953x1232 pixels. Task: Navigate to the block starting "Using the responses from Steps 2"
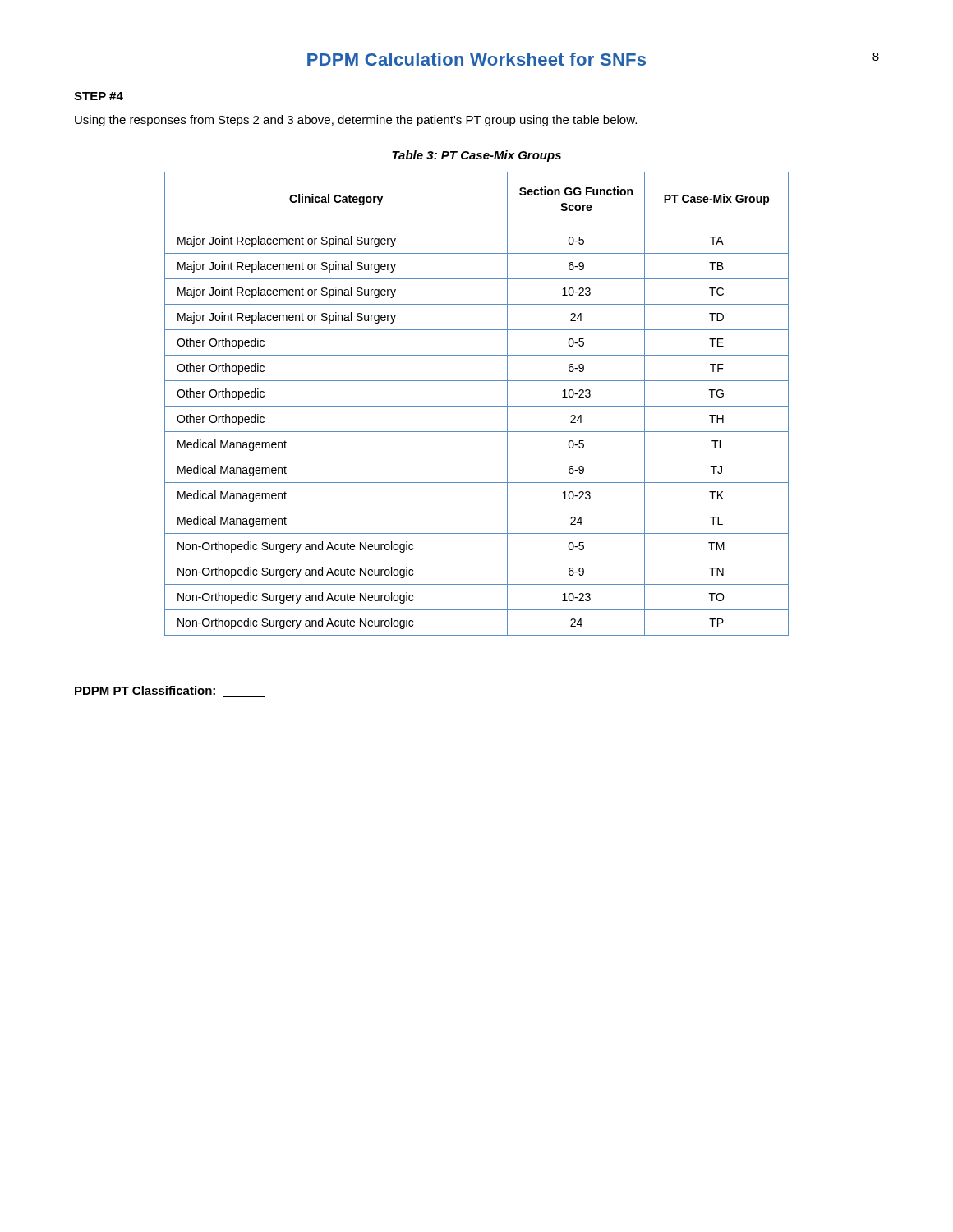356,120
